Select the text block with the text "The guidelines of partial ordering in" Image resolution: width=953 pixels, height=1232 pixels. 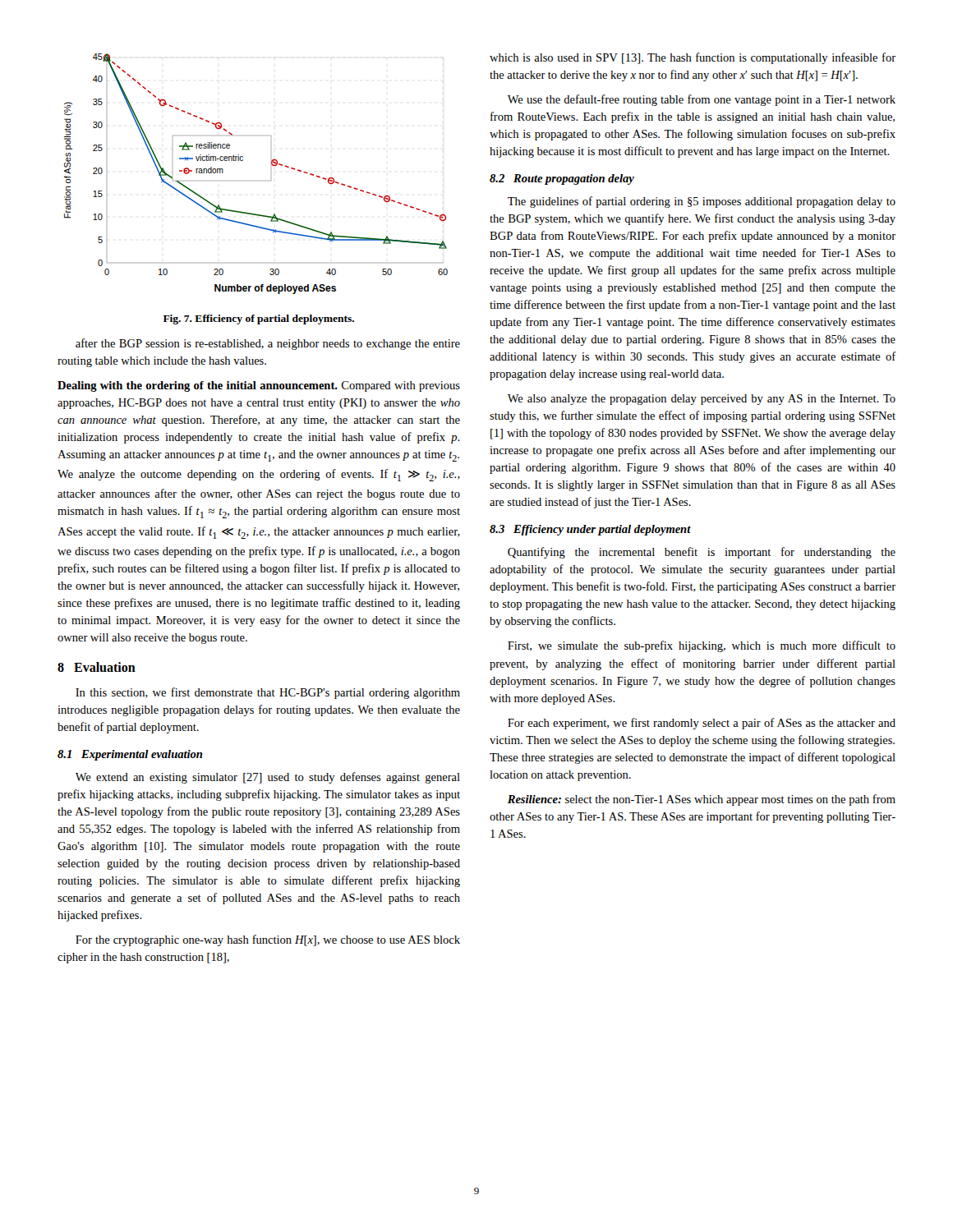[x=693, y=352]
